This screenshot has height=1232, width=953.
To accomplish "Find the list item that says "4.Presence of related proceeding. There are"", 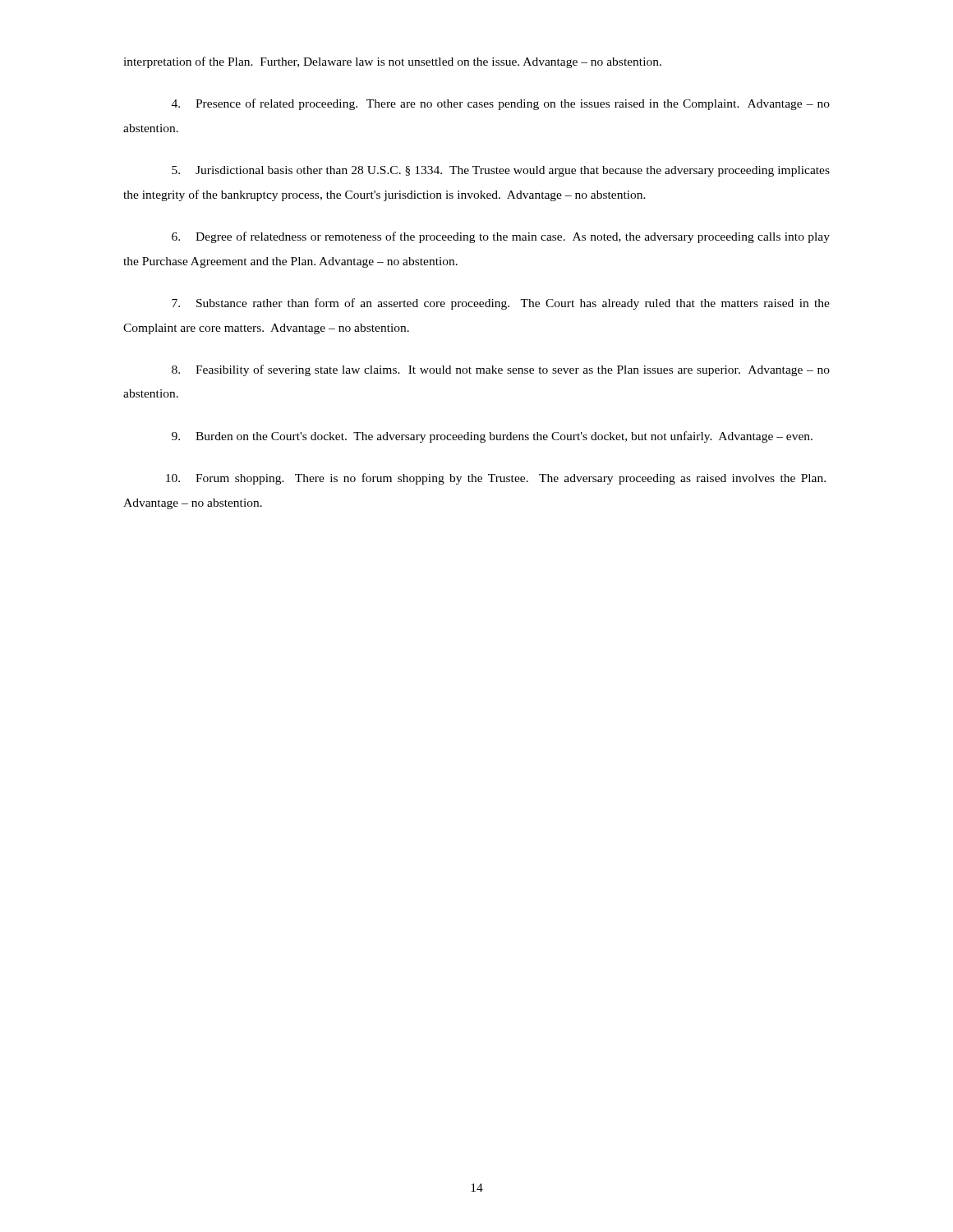I will (x=476, y=113).
